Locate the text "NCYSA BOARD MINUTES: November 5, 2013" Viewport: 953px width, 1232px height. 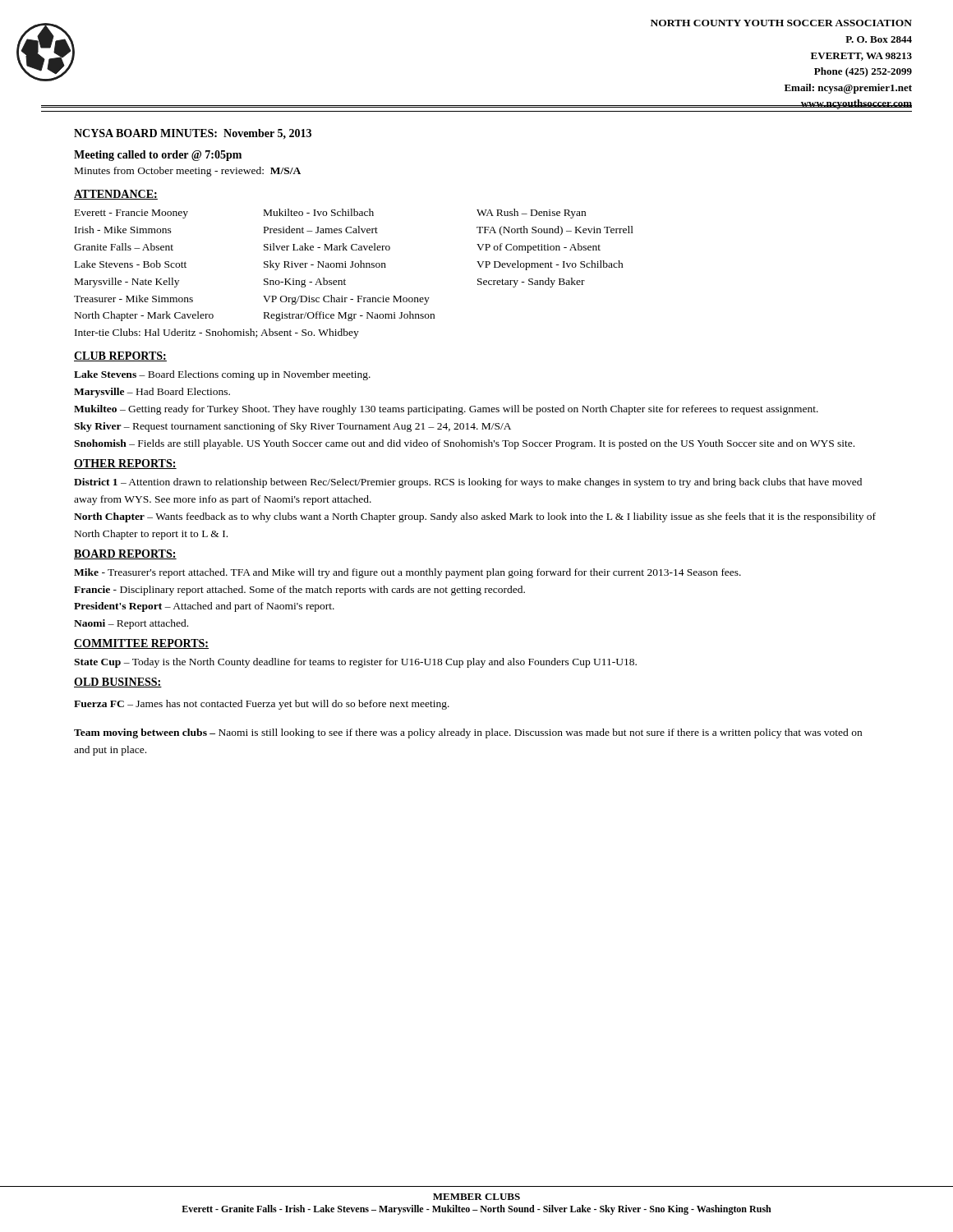tap(193, 133)
